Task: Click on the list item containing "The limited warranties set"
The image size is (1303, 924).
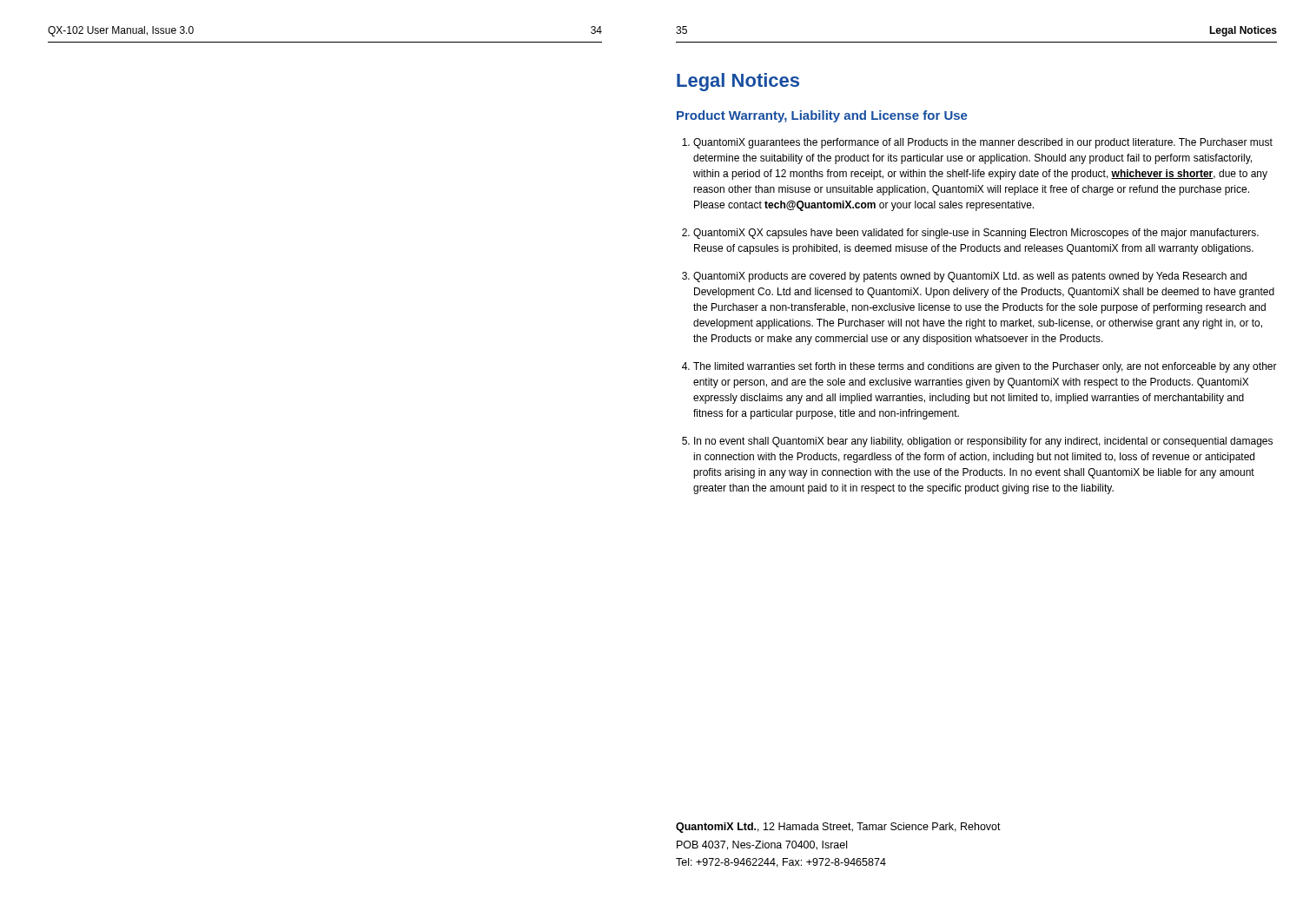Action: pyautogui.click(x=985, y=390)
